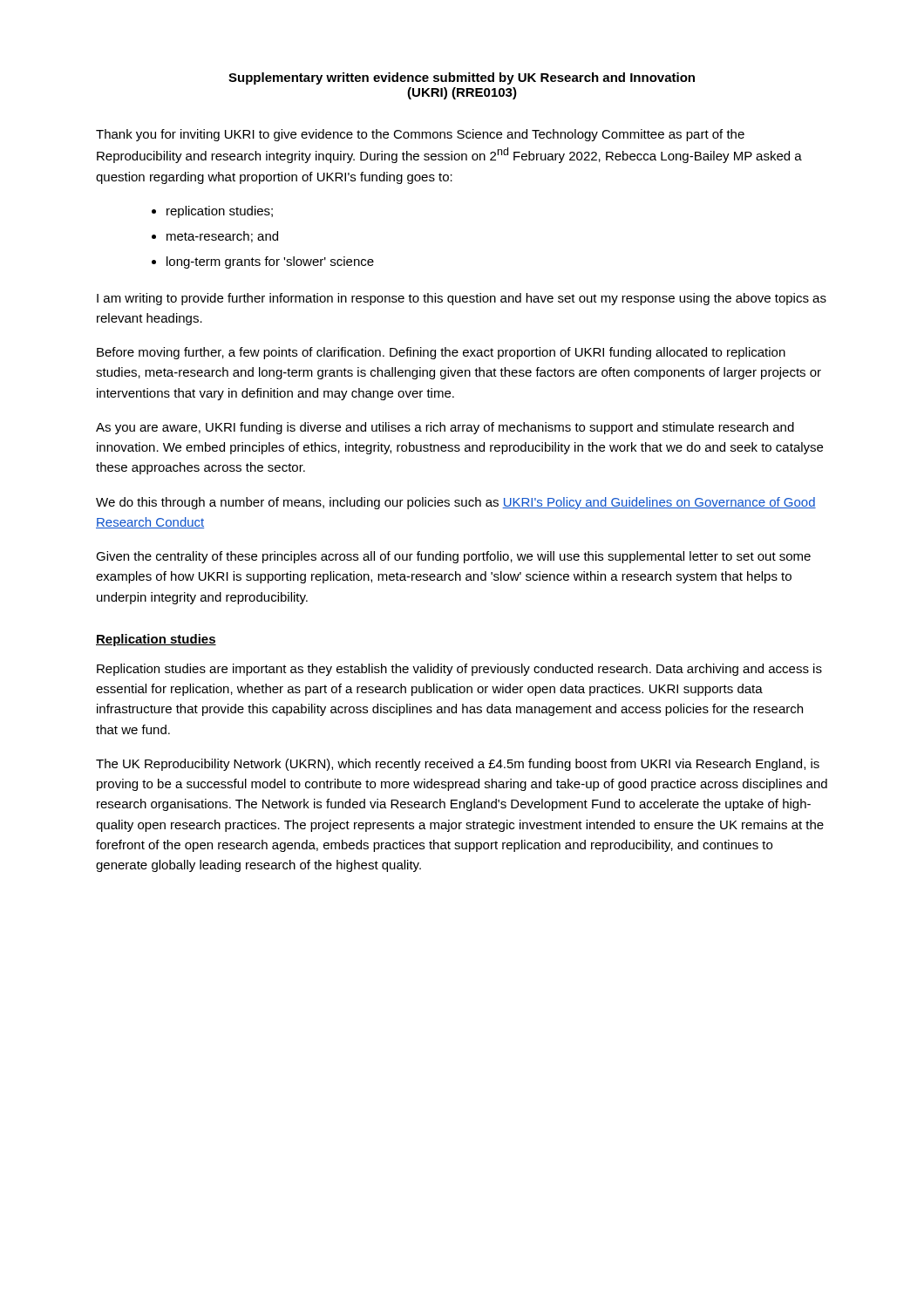Navigate to the block starting "Supplementary written evidence submitted by UK Research and"

[x=462, y=85]
